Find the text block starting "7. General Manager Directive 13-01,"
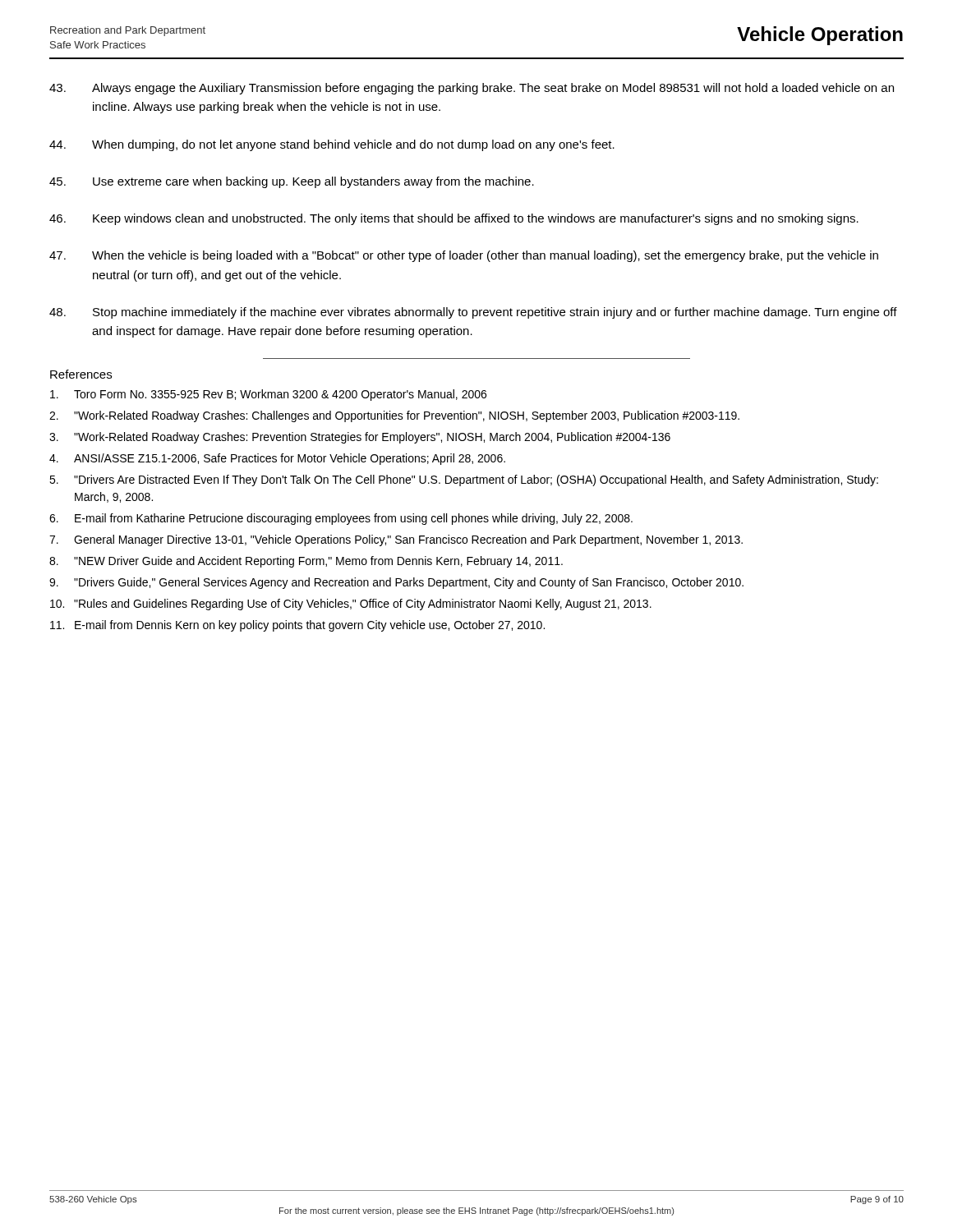This screenshot has width=953, height=1232. [x=476, y=540]
